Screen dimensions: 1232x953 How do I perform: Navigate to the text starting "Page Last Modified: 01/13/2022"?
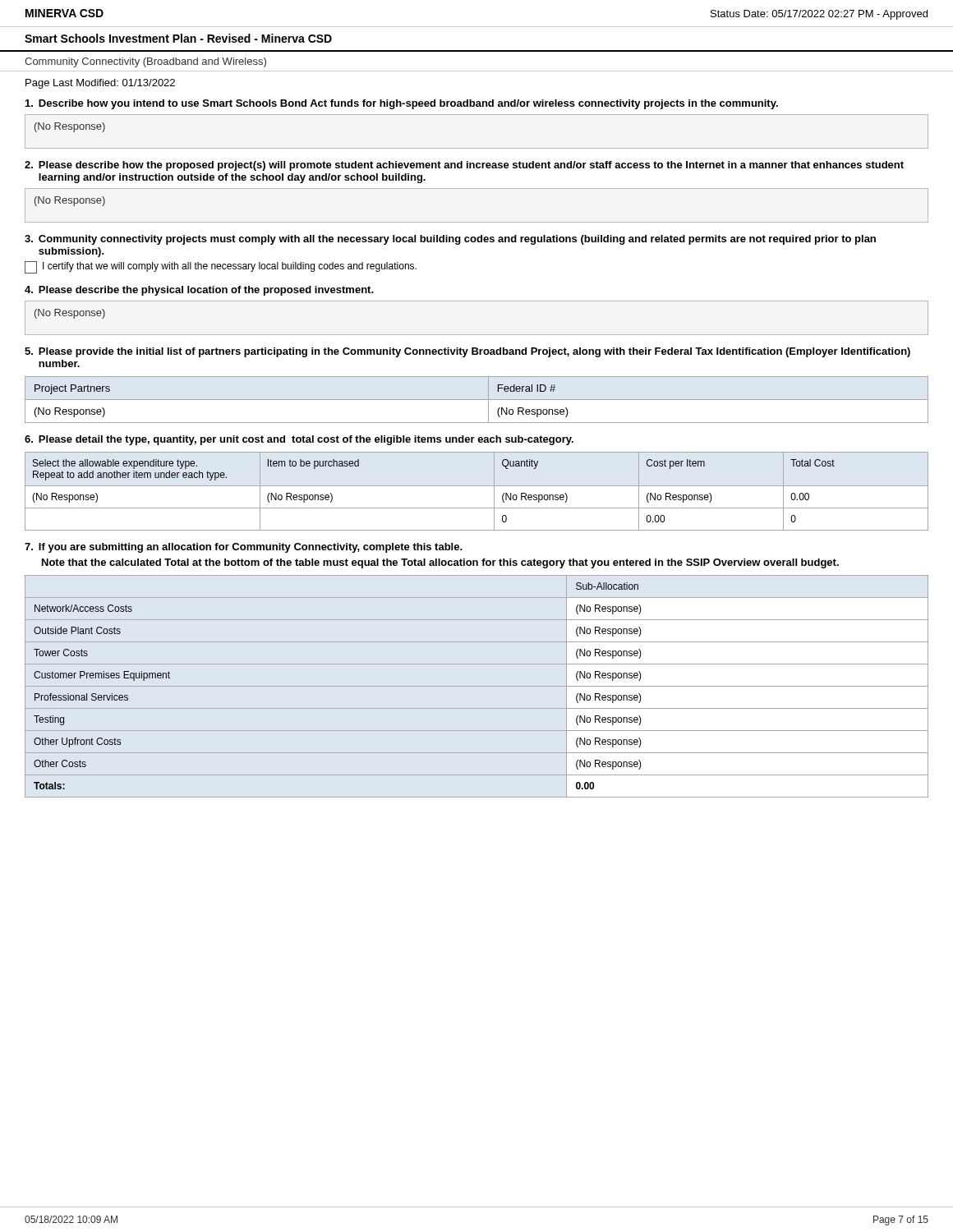pos(100,83)
